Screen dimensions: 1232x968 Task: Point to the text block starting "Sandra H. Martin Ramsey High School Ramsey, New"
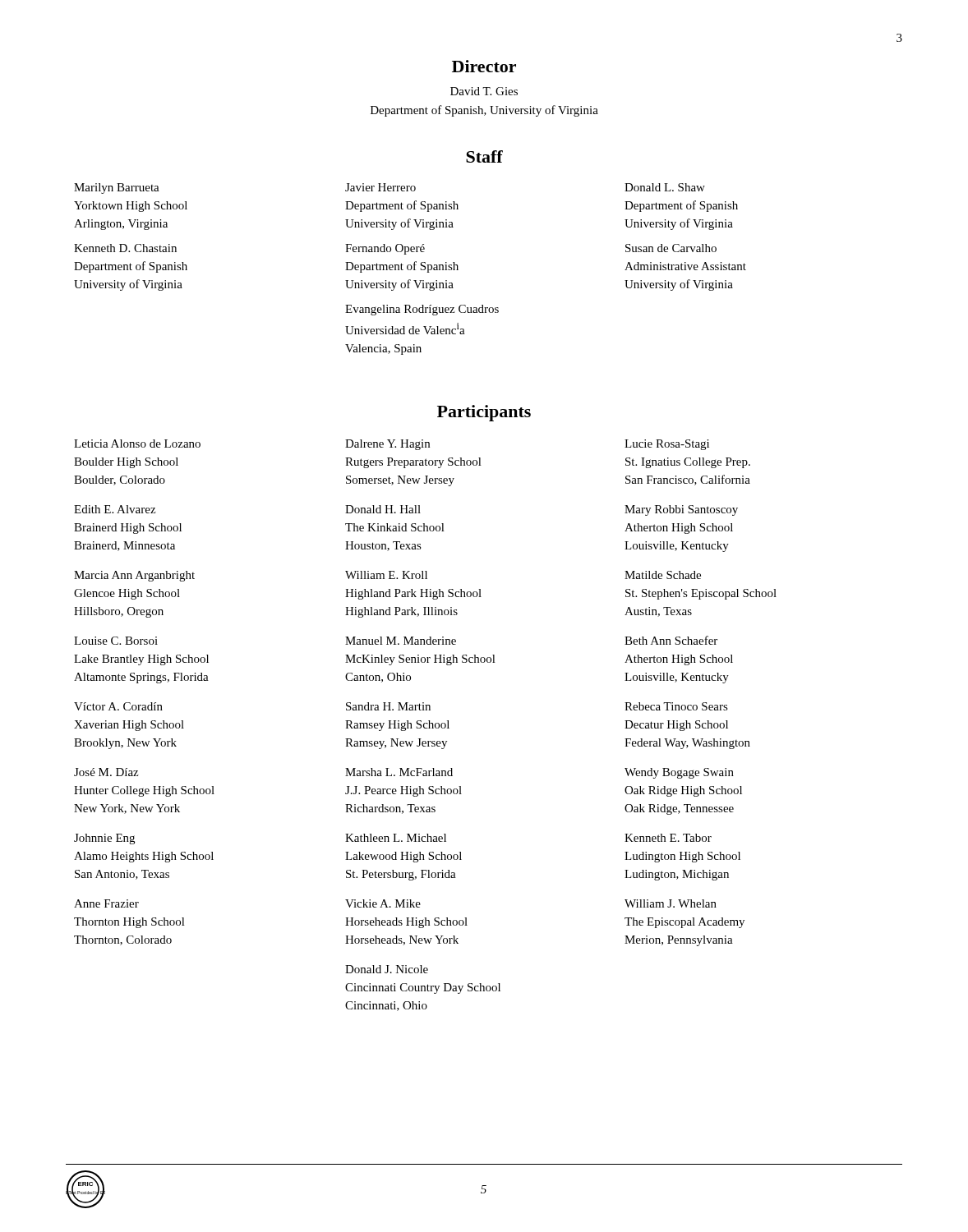[x=398, y=724]
